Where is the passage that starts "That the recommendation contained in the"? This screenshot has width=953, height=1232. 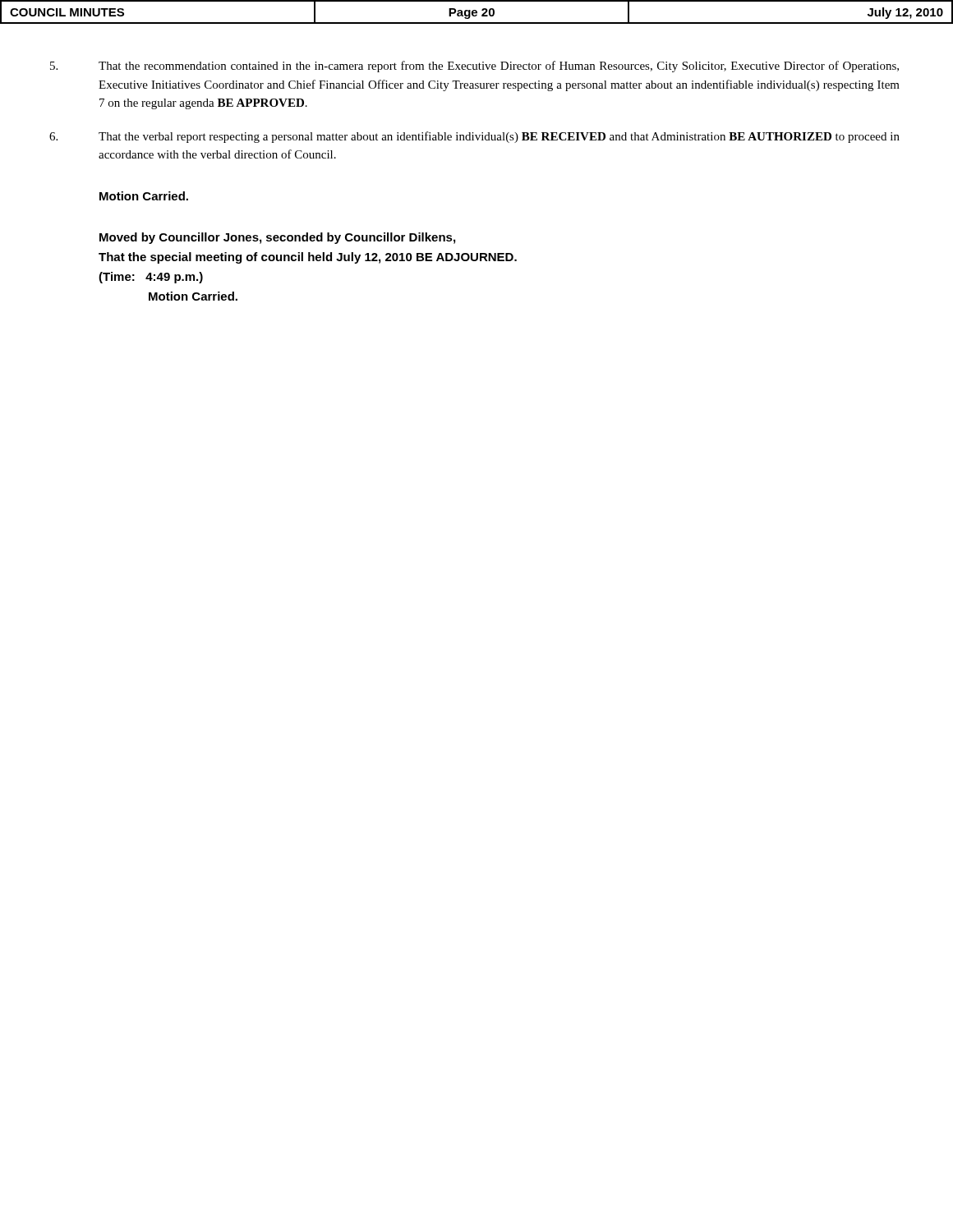474,84
